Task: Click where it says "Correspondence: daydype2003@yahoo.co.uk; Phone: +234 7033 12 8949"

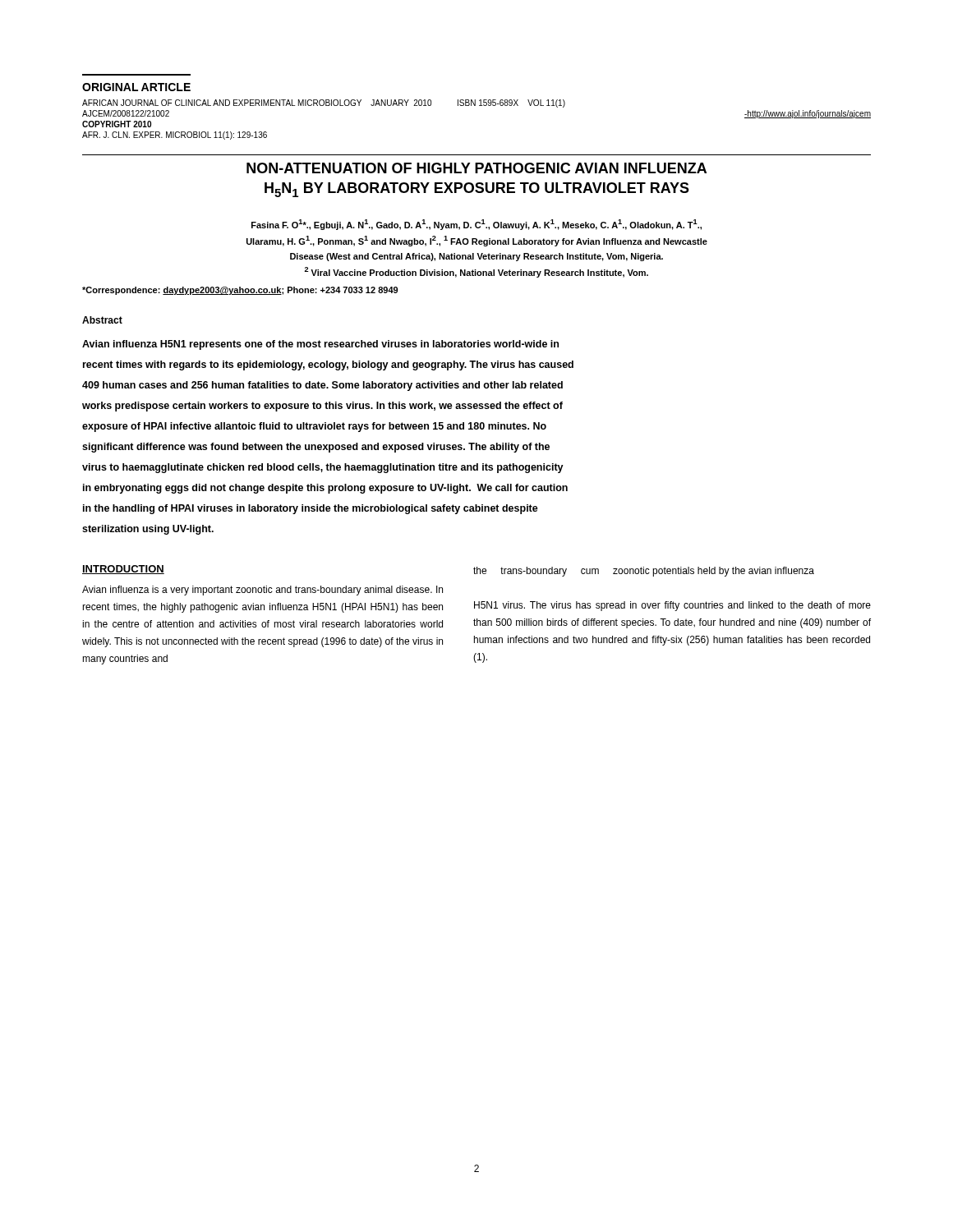Action: tap(240, 291)
